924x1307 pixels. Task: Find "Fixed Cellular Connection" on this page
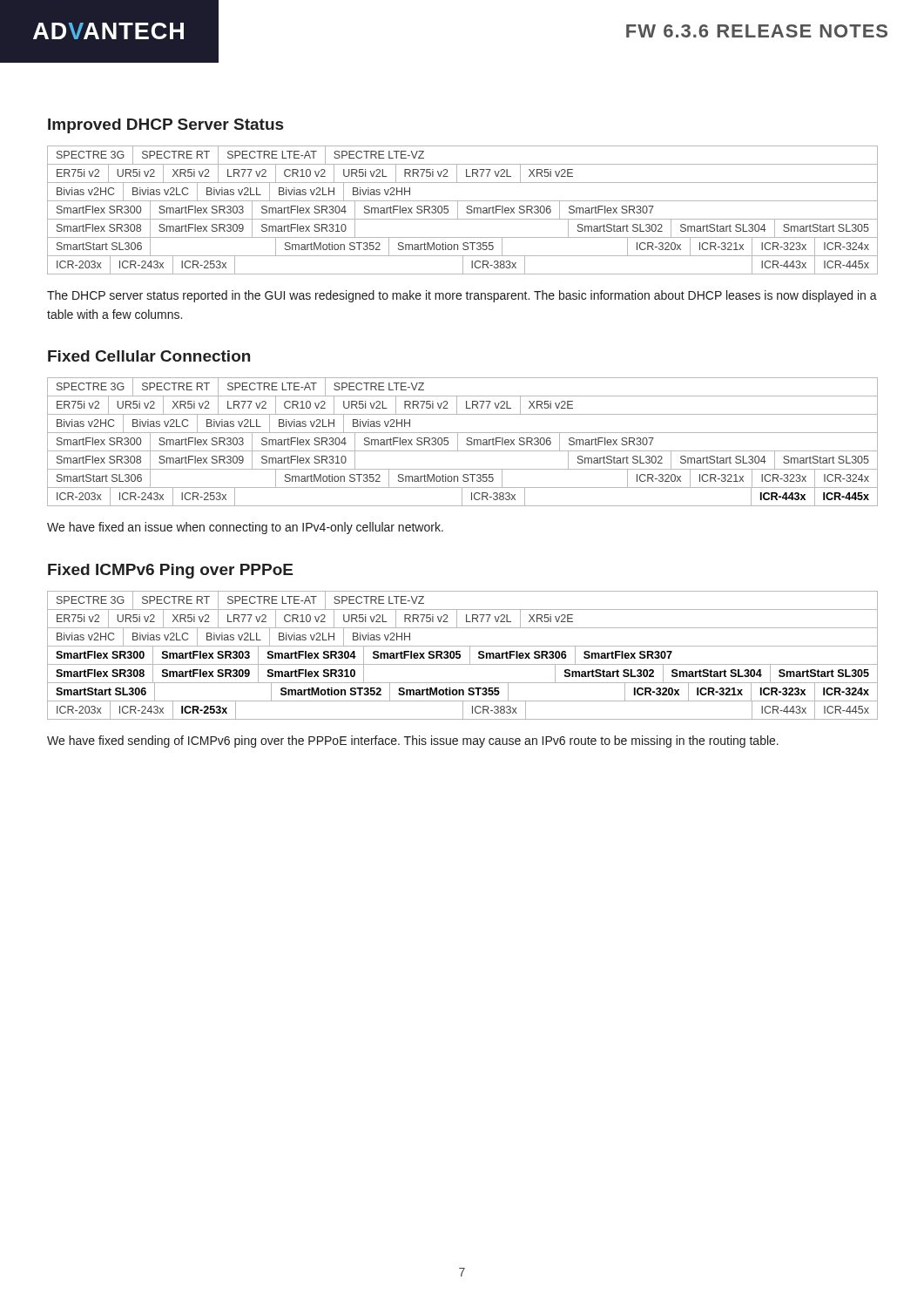tap(149, 356)
